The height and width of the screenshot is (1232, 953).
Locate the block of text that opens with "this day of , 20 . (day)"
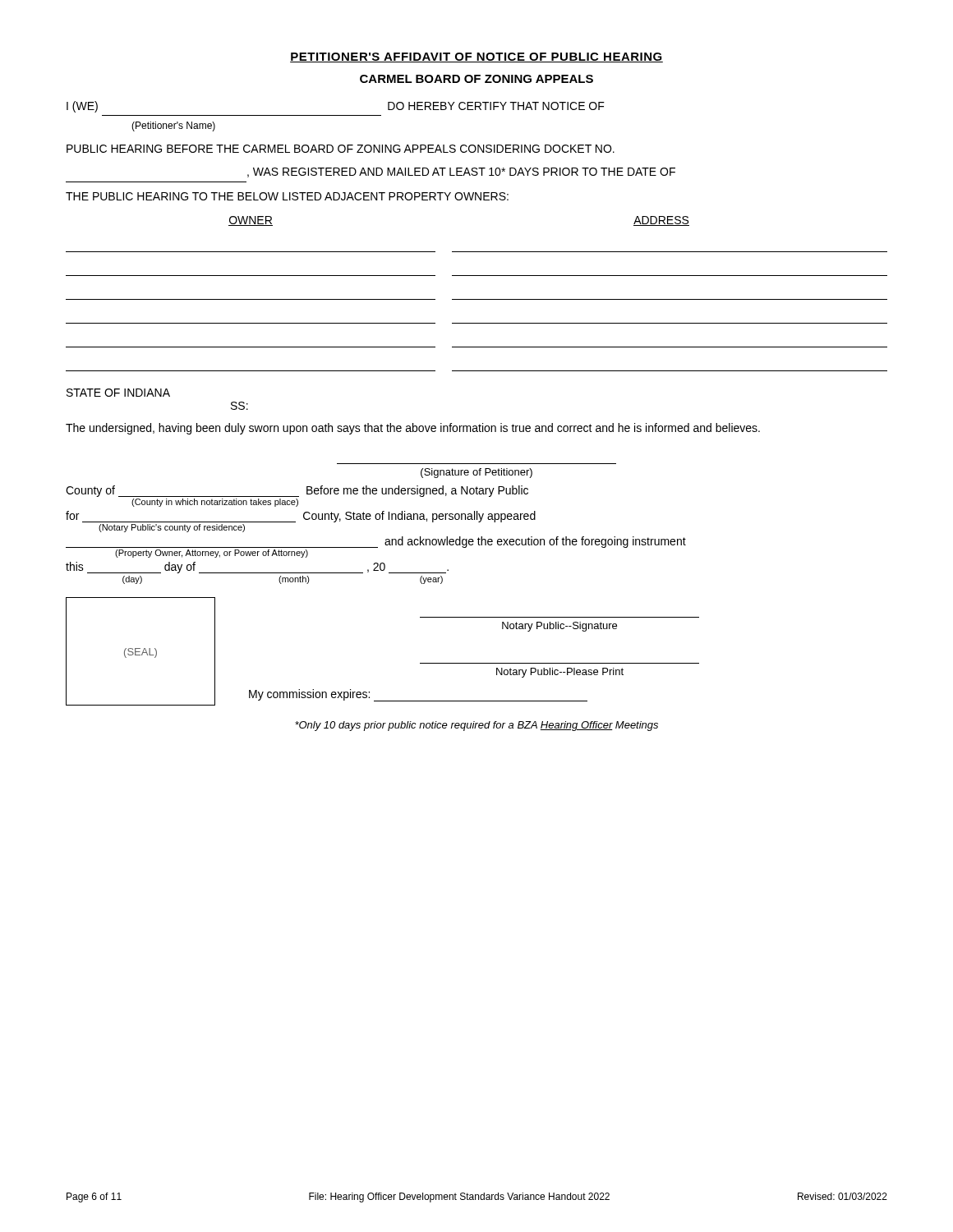point(257,573)
